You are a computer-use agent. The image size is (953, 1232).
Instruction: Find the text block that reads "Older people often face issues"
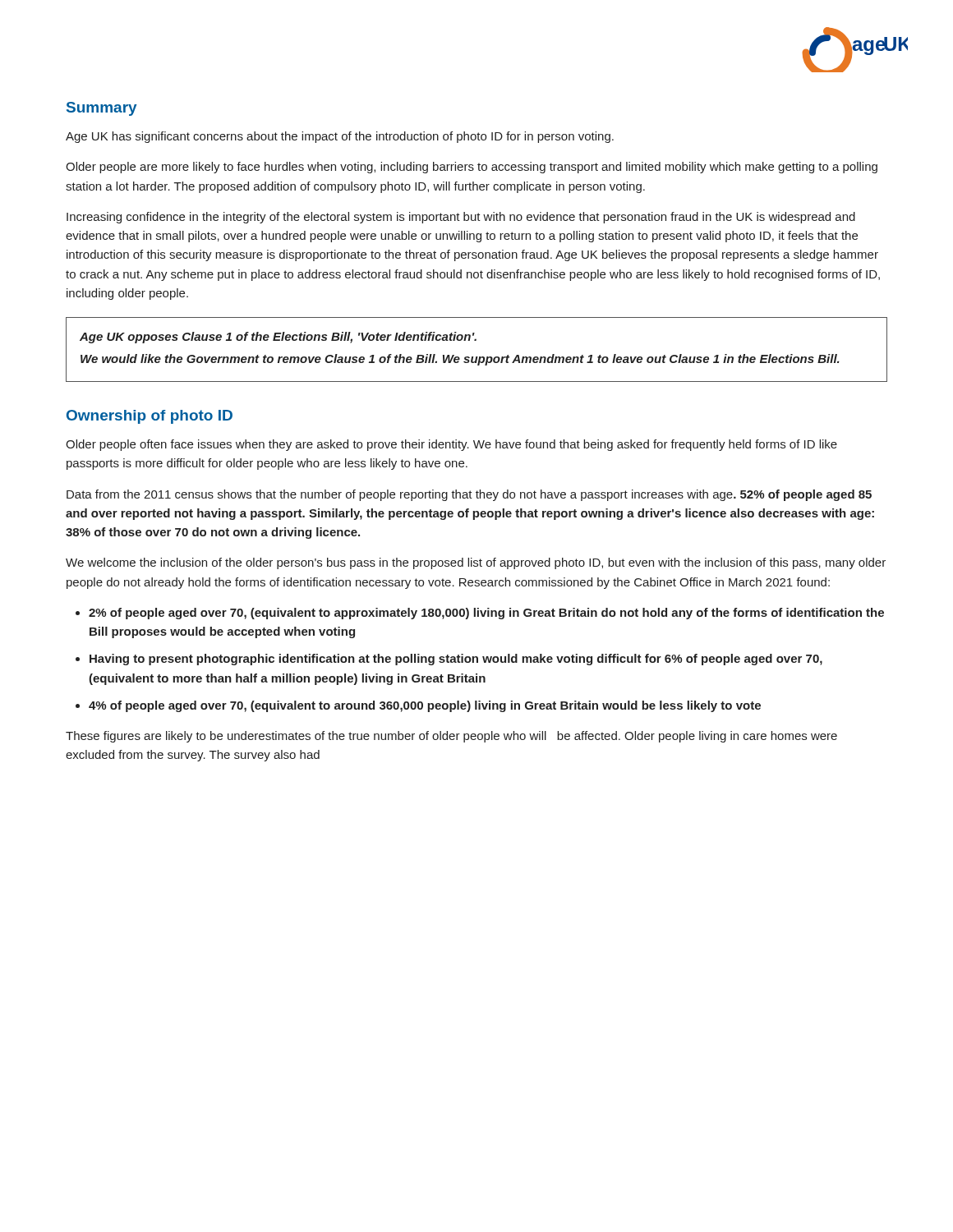pos(452,453)
